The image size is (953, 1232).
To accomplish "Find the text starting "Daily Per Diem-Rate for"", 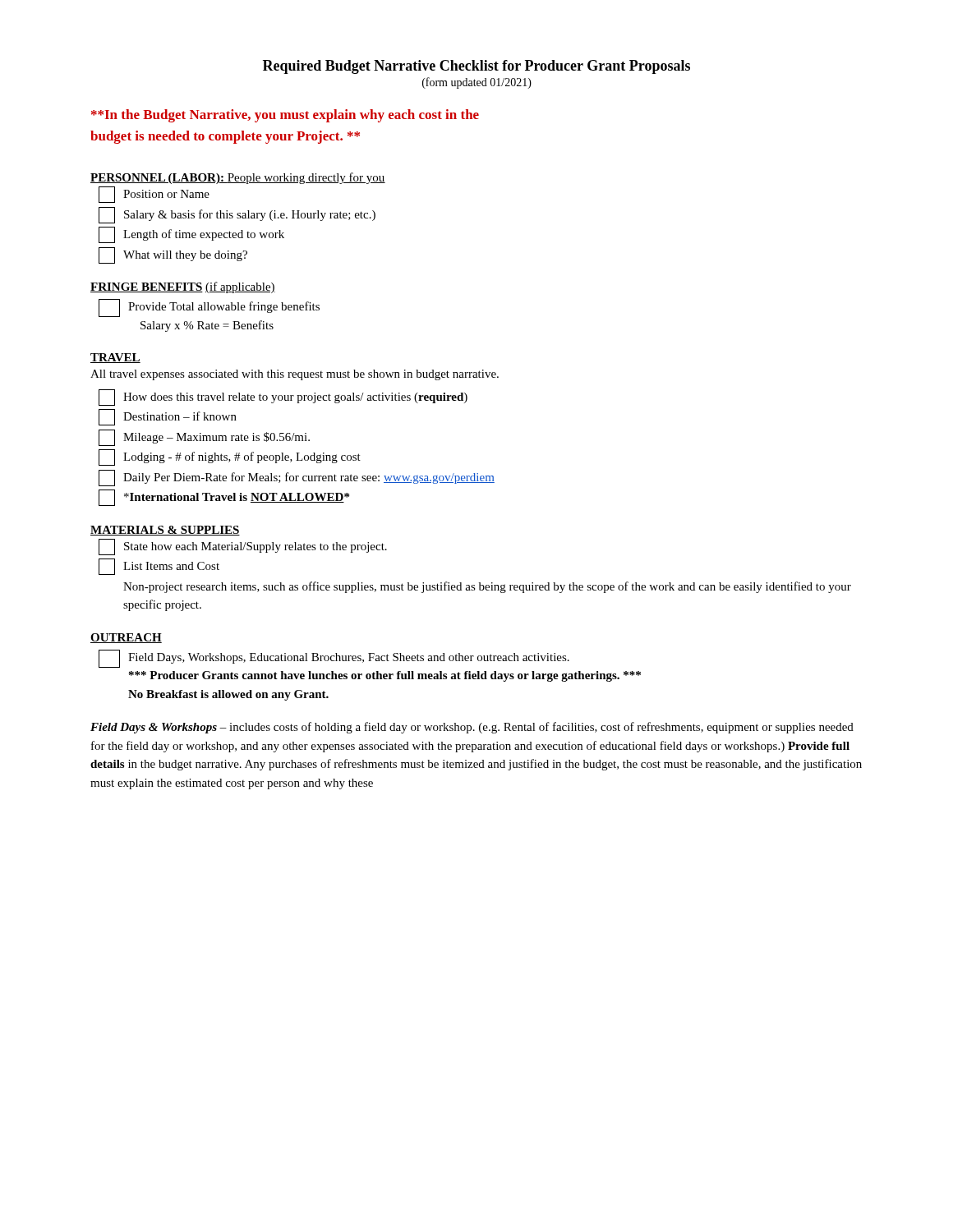I will click(x=481, y=477).
